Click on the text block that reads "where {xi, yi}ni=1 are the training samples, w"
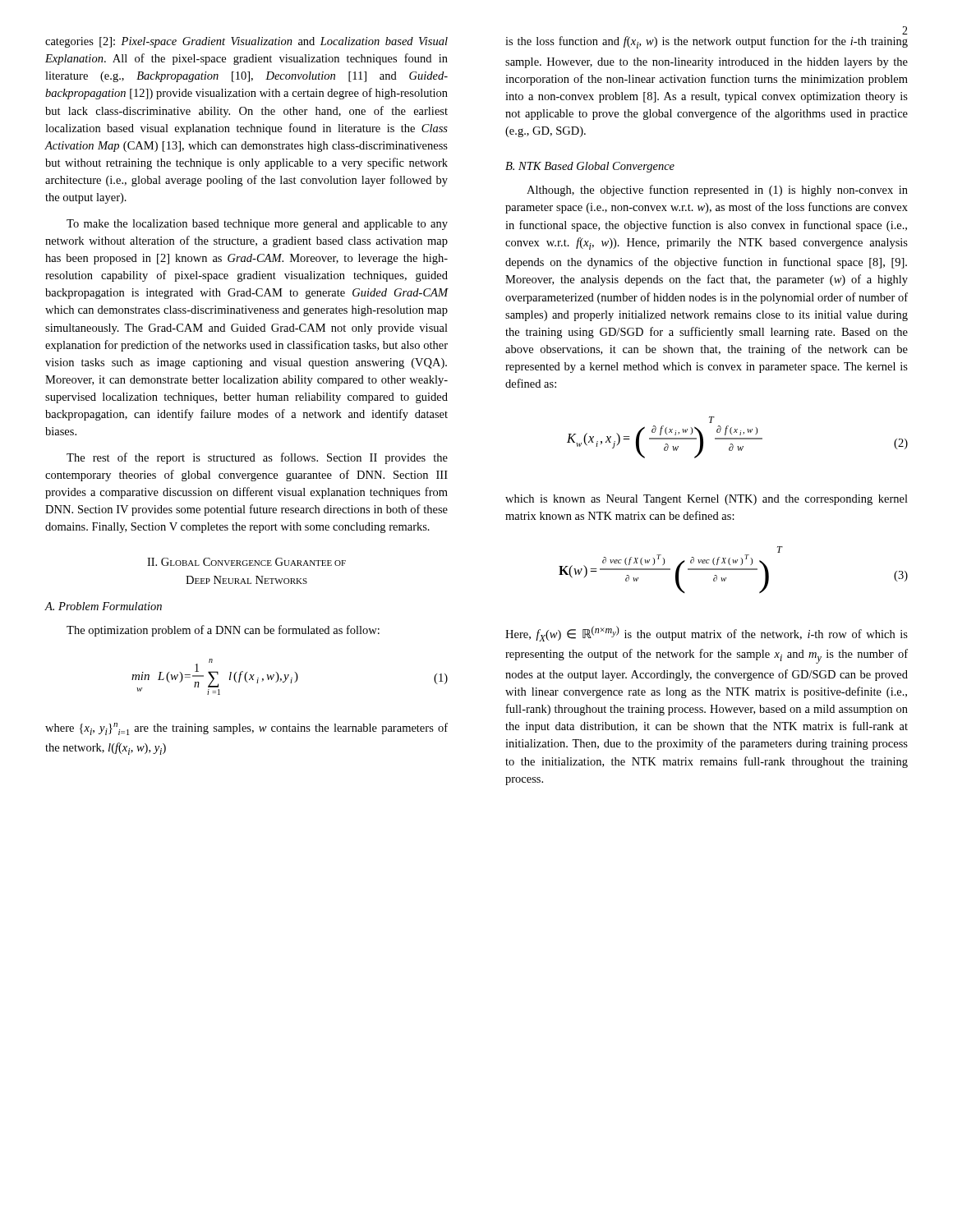The image size is (953, 1232). point(246,738)
